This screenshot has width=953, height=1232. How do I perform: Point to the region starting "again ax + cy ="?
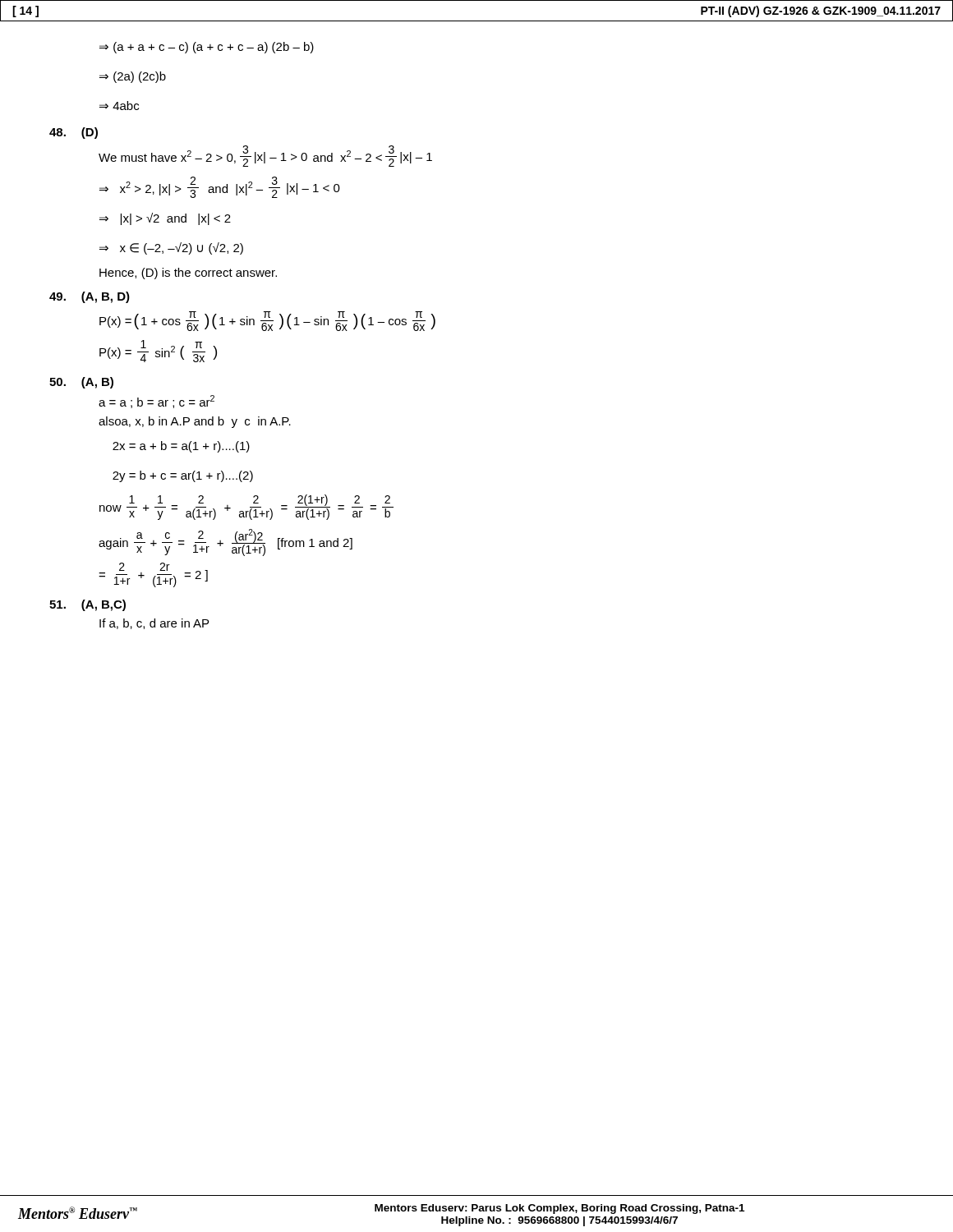coord(226,542)
